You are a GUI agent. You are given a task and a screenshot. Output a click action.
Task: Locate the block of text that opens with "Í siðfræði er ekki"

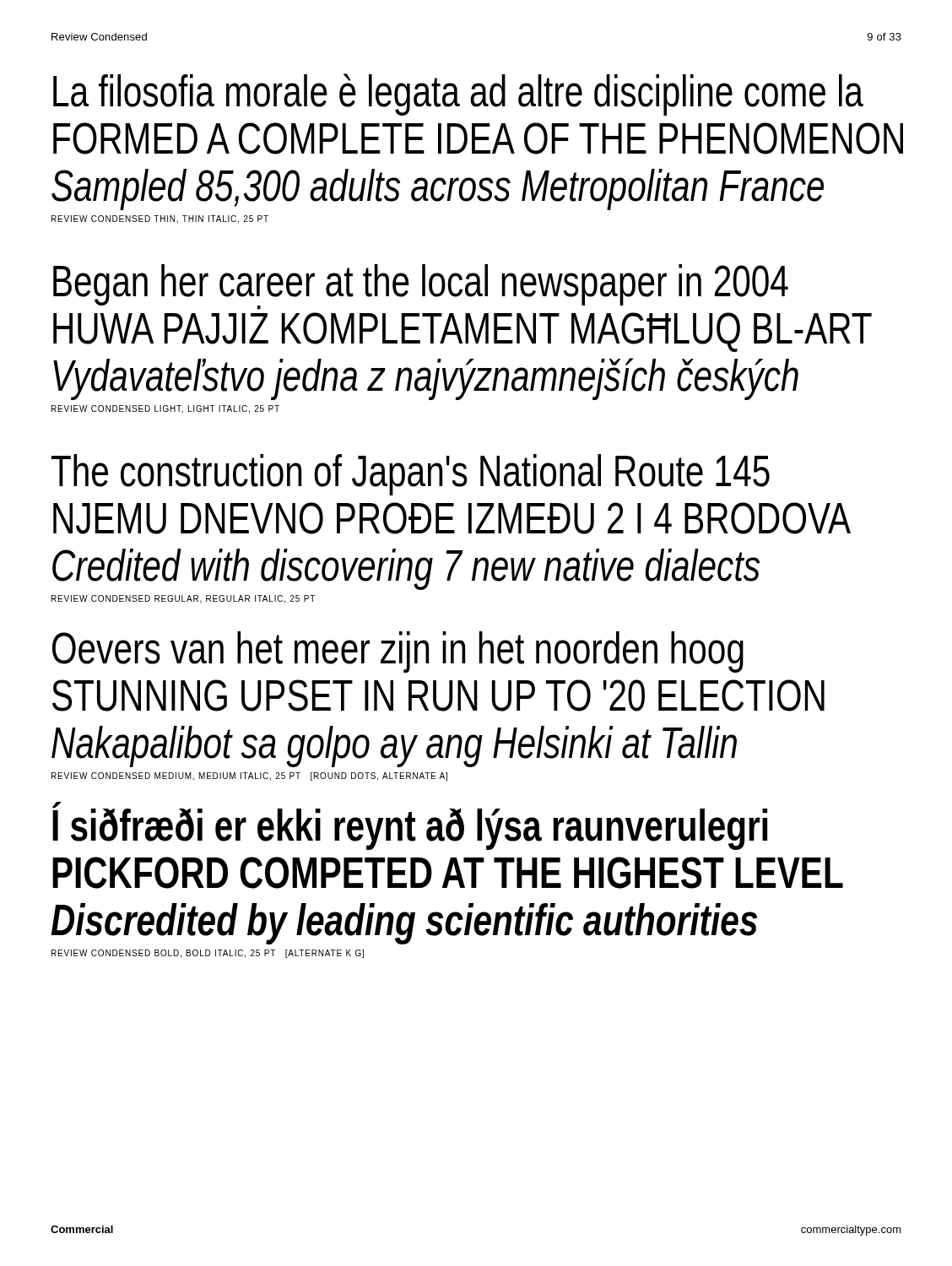click(x=476, y=880)
